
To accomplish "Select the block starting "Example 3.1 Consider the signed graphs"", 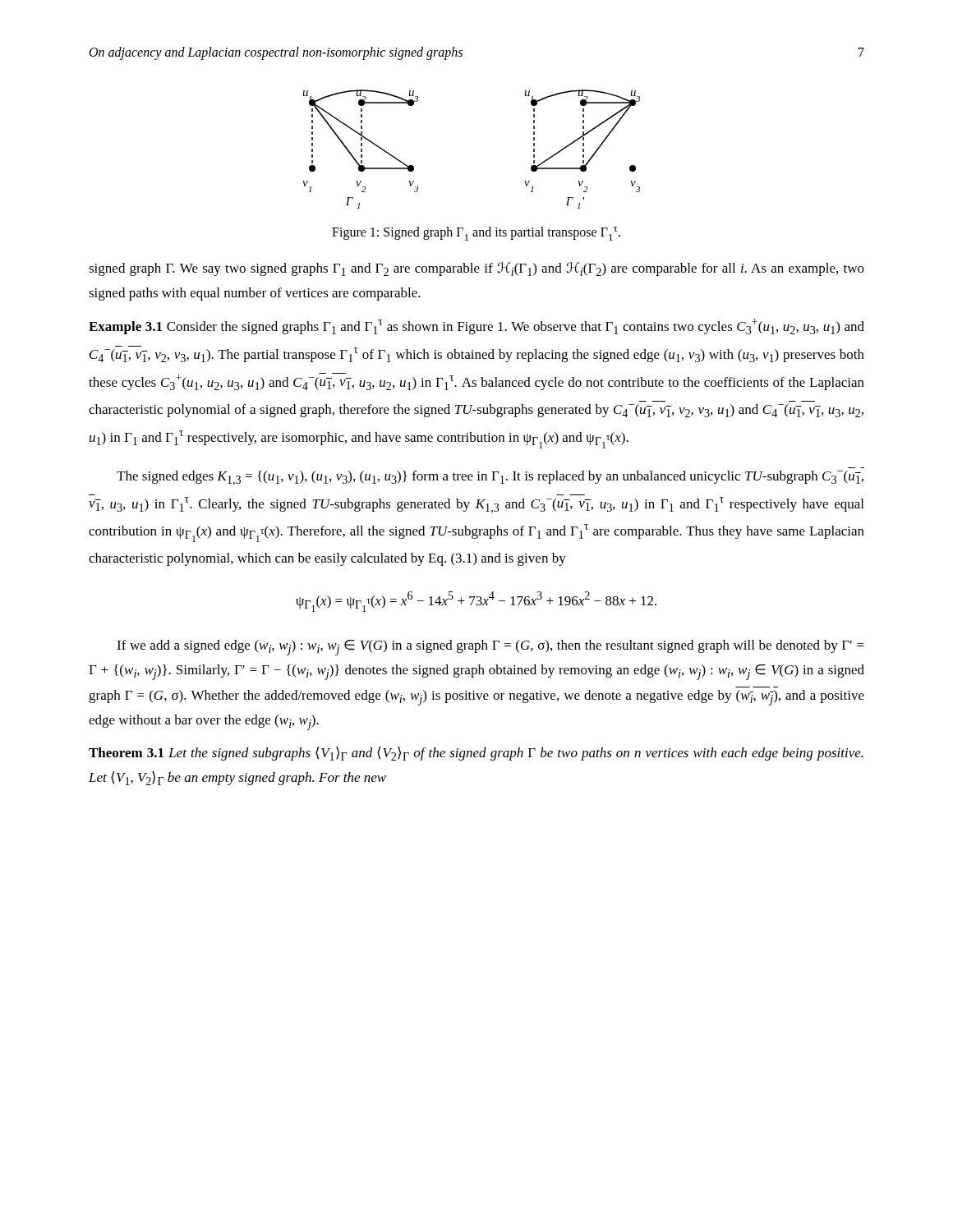I will tap(476, 383).
